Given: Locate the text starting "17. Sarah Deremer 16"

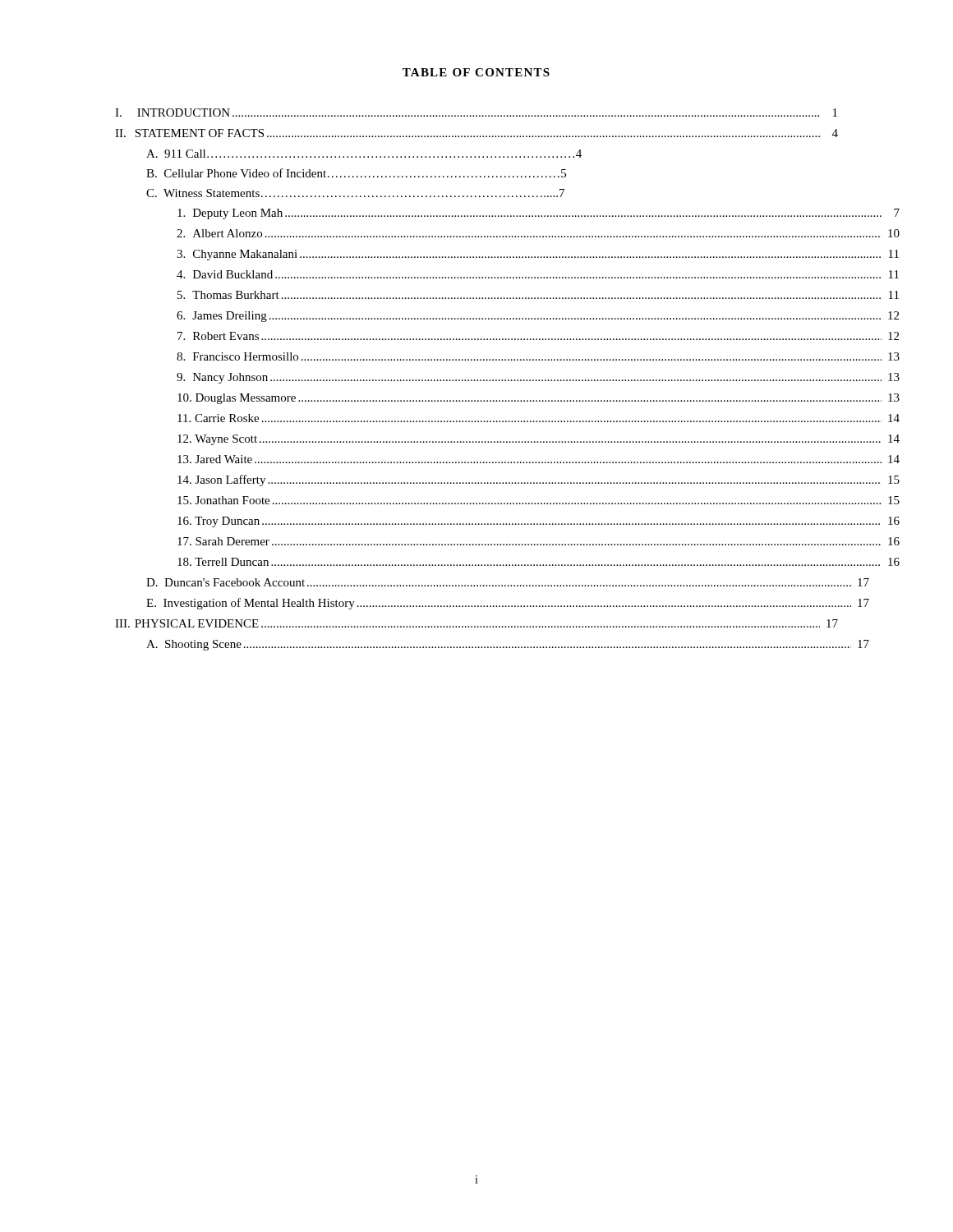Looking at the screenshot, I should [x=538, y=542].
